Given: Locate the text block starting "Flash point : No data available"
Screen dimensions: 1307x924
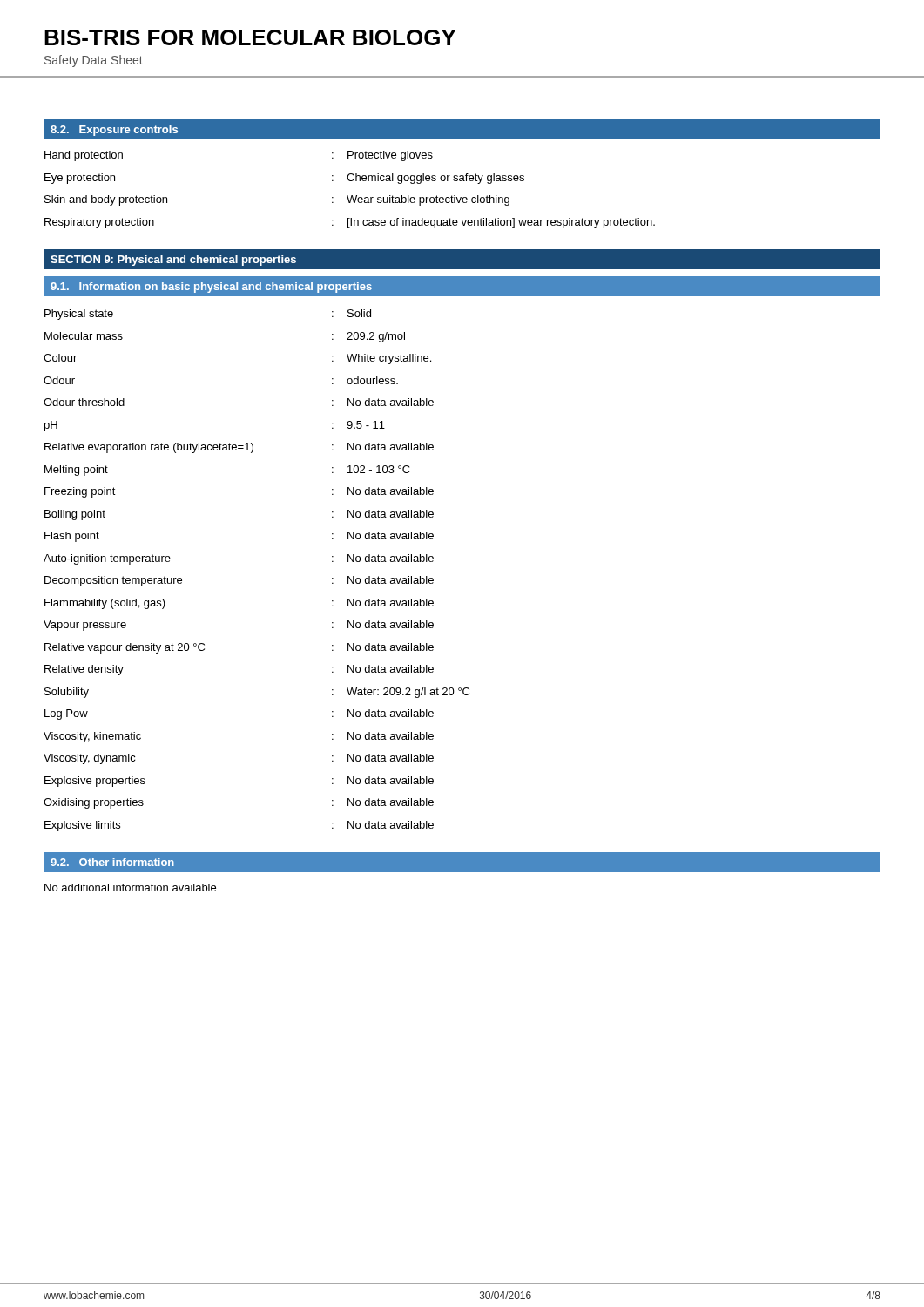Looking at the screenshot, I should (x=67, y=536).
